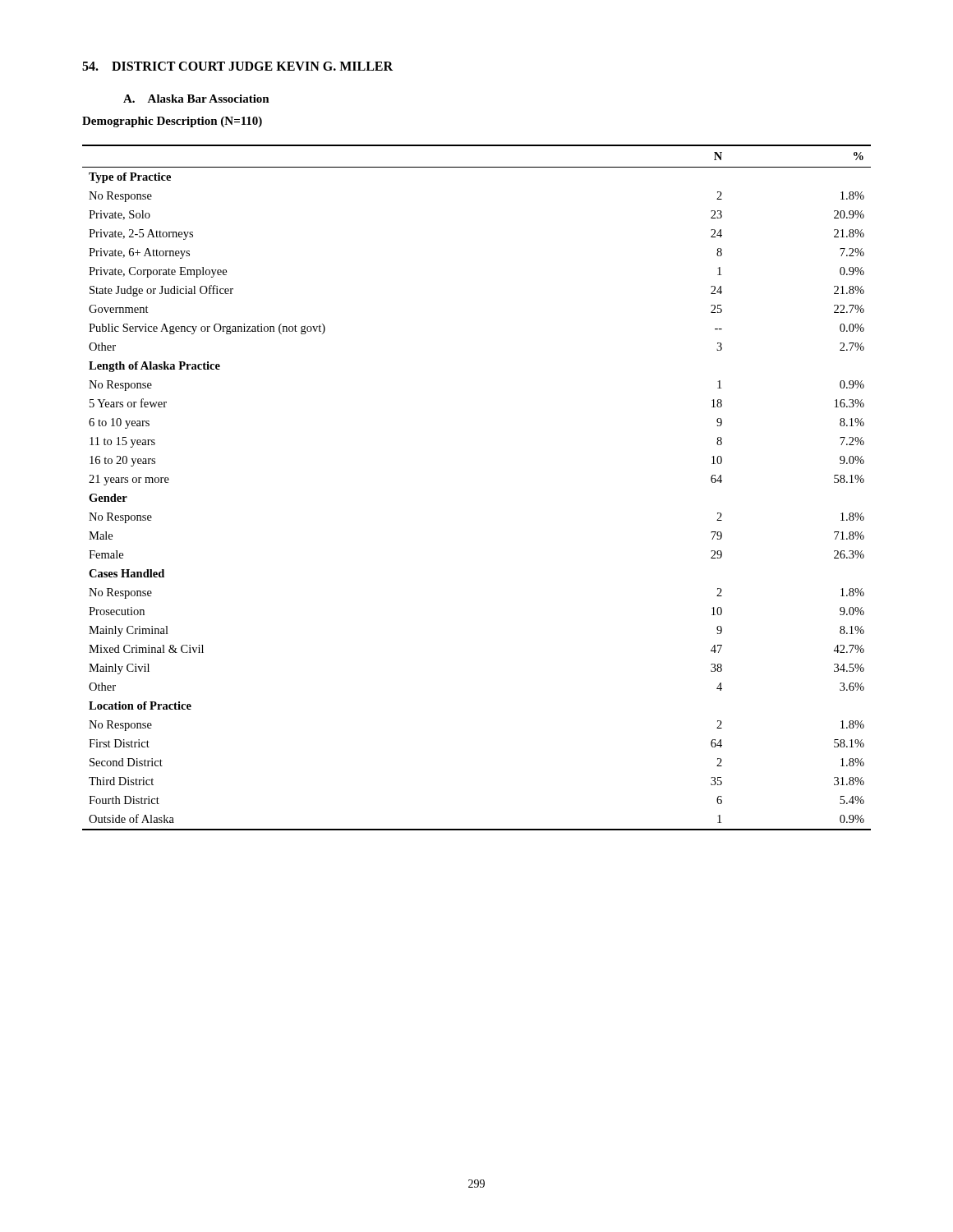Image resolution: width=953 pixels, height=1232 pixels.
Task: Where is the title that starts "54. DISTRICT COURT JUDGE KEVIN G."?
Action: click(237, 66)
